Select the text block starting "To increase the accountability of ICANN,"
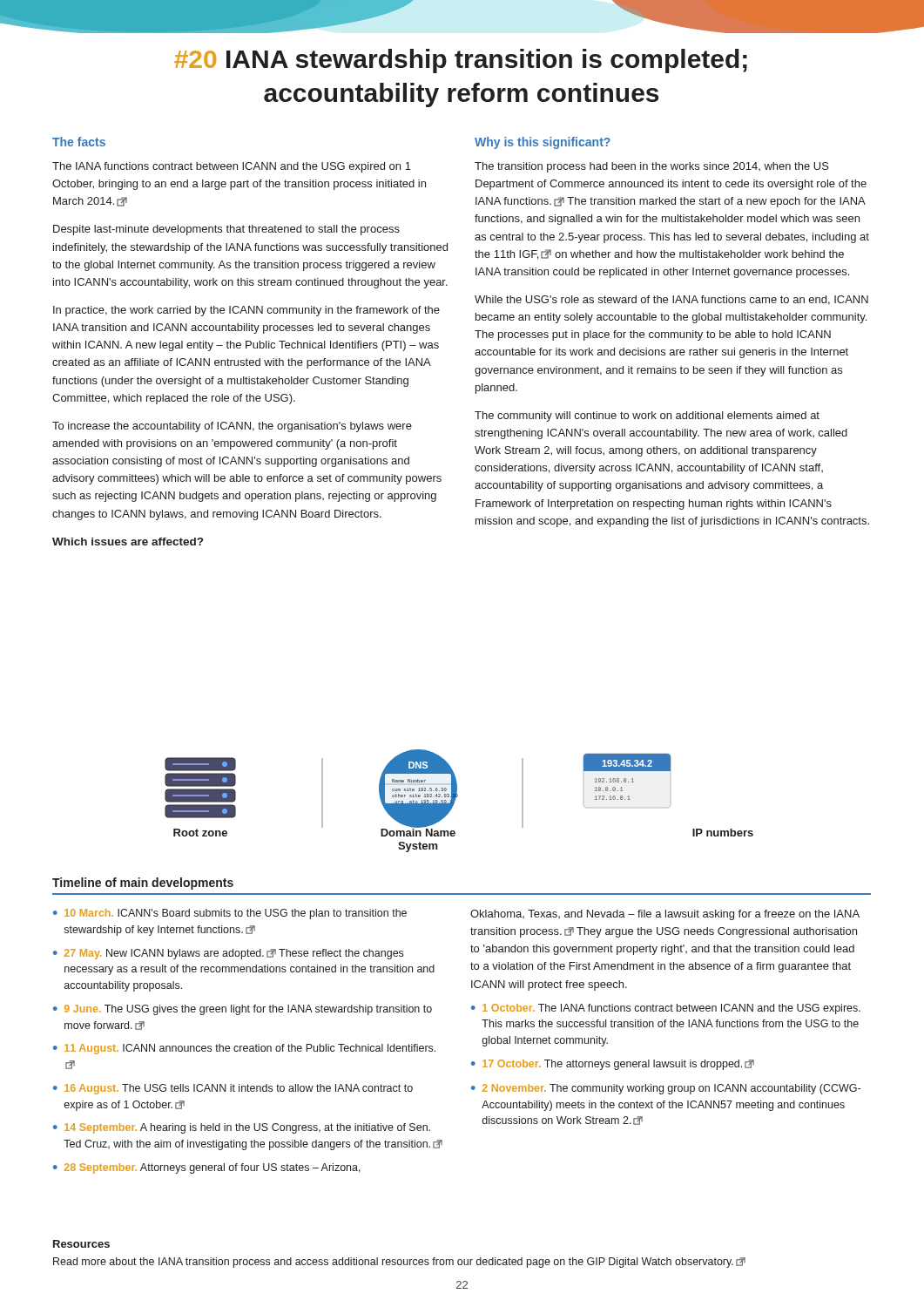924x1307 pixels. [x=250, y=470]
